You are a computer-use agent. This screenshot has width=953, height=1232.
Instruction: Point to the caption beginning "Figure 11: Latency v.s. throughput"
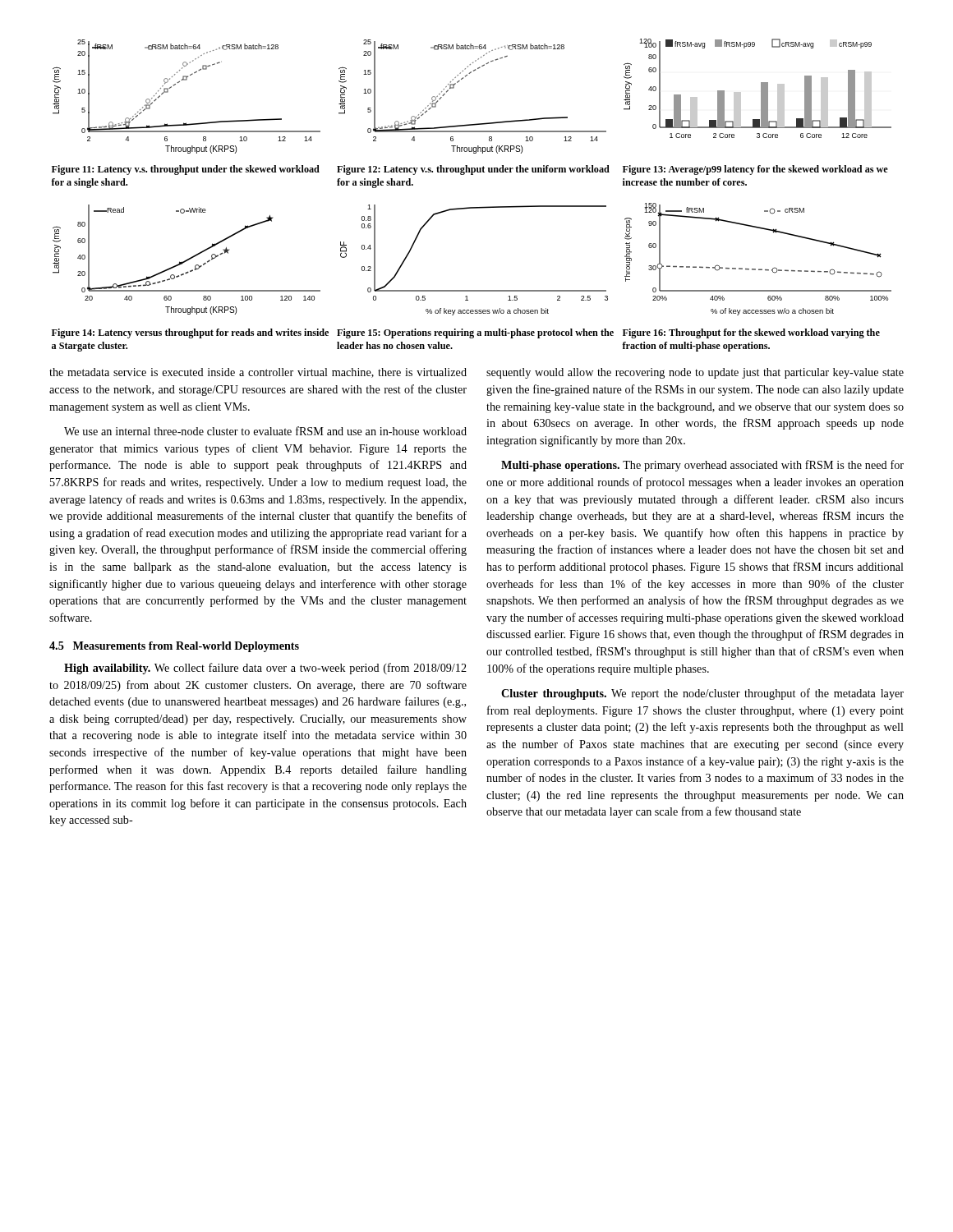coord(185,176)
